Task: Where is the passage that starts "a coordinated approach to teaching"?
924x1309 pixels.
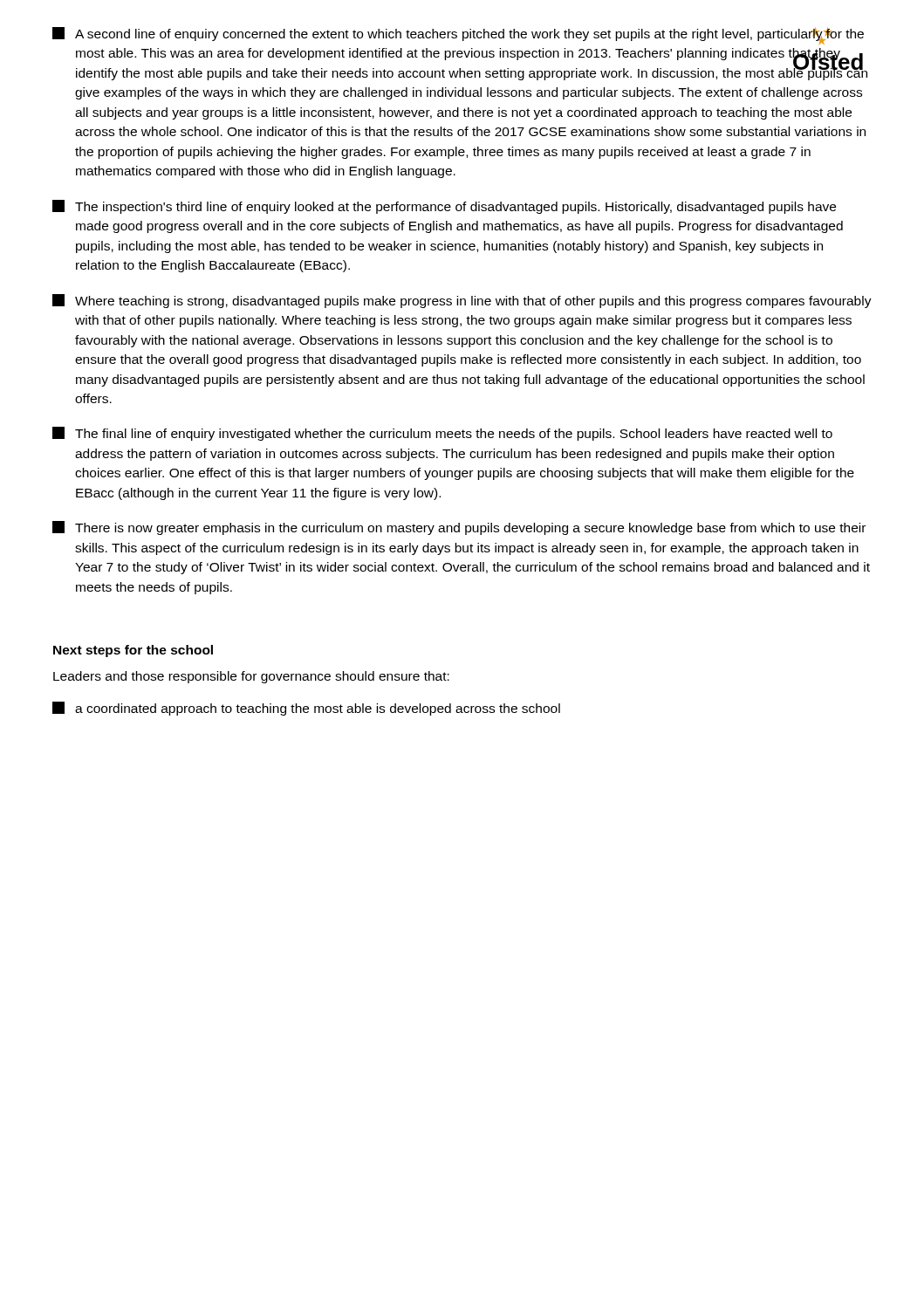Action: click(x=462, y=709)
